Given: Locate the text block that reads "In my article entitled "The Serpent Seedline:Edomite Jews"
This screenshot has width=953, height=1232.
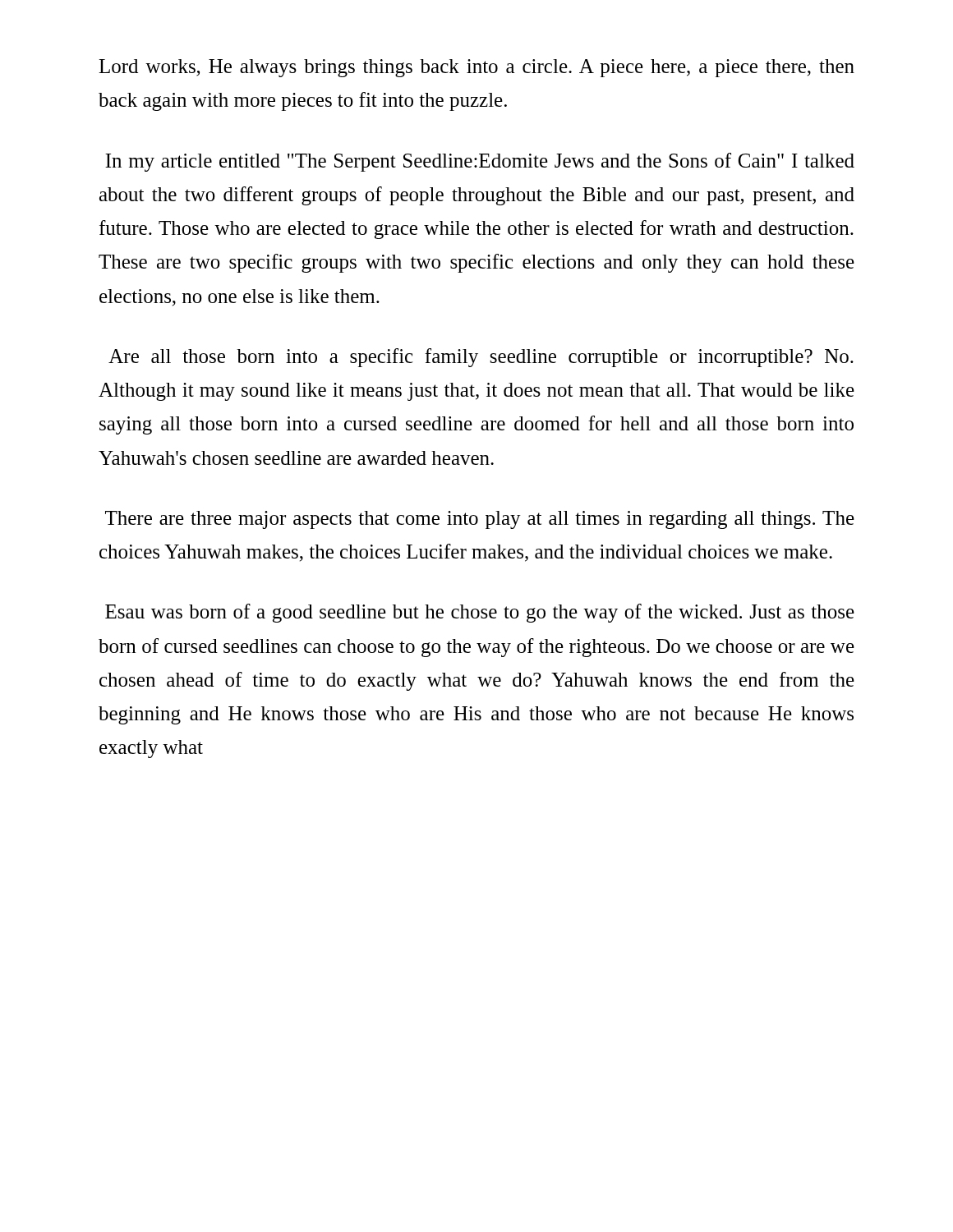Looking at the screenshot, I should pos(476,228).
